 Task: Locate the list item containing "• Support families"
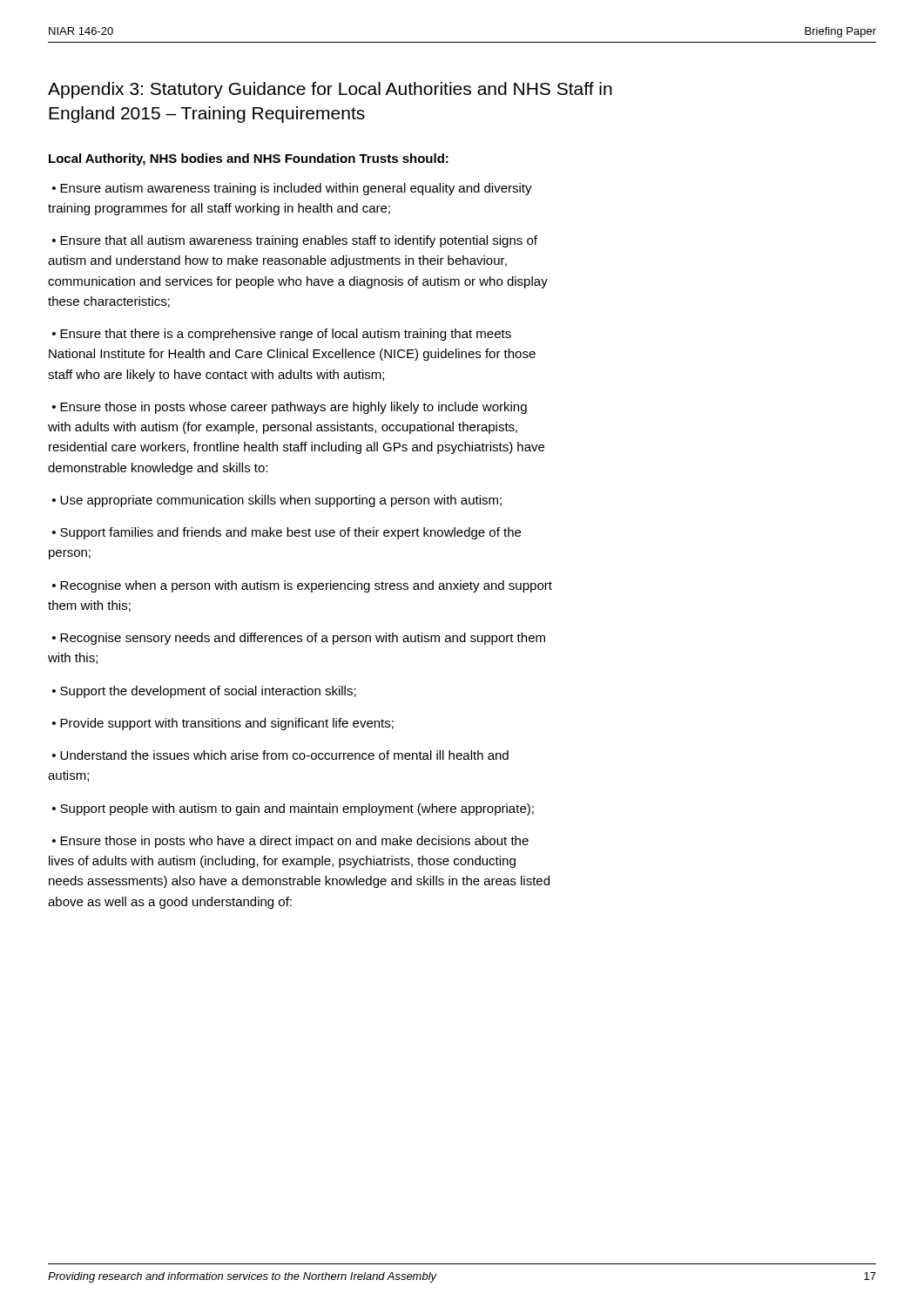[285, 542]
